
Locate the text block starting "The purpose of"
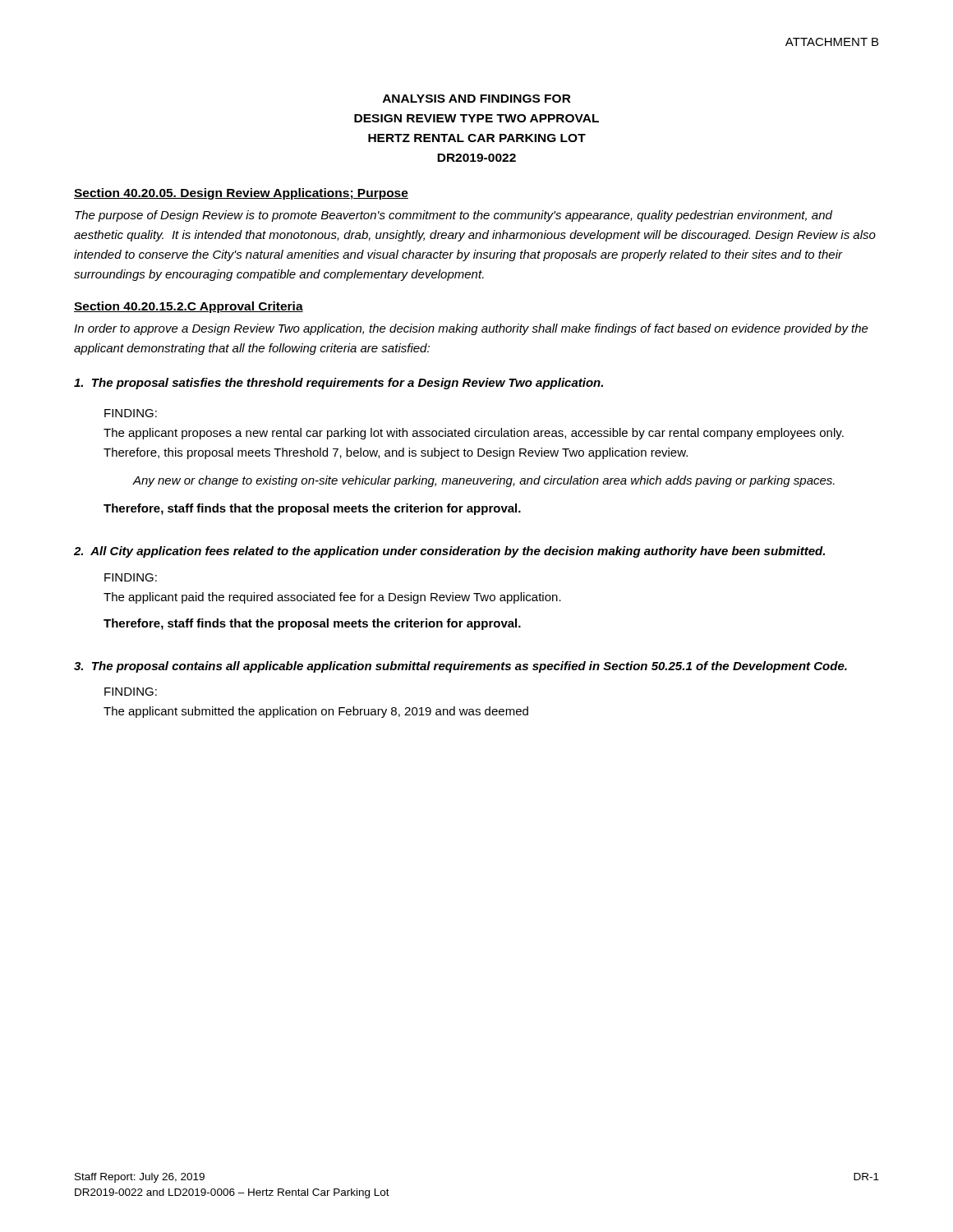point(475,244)
